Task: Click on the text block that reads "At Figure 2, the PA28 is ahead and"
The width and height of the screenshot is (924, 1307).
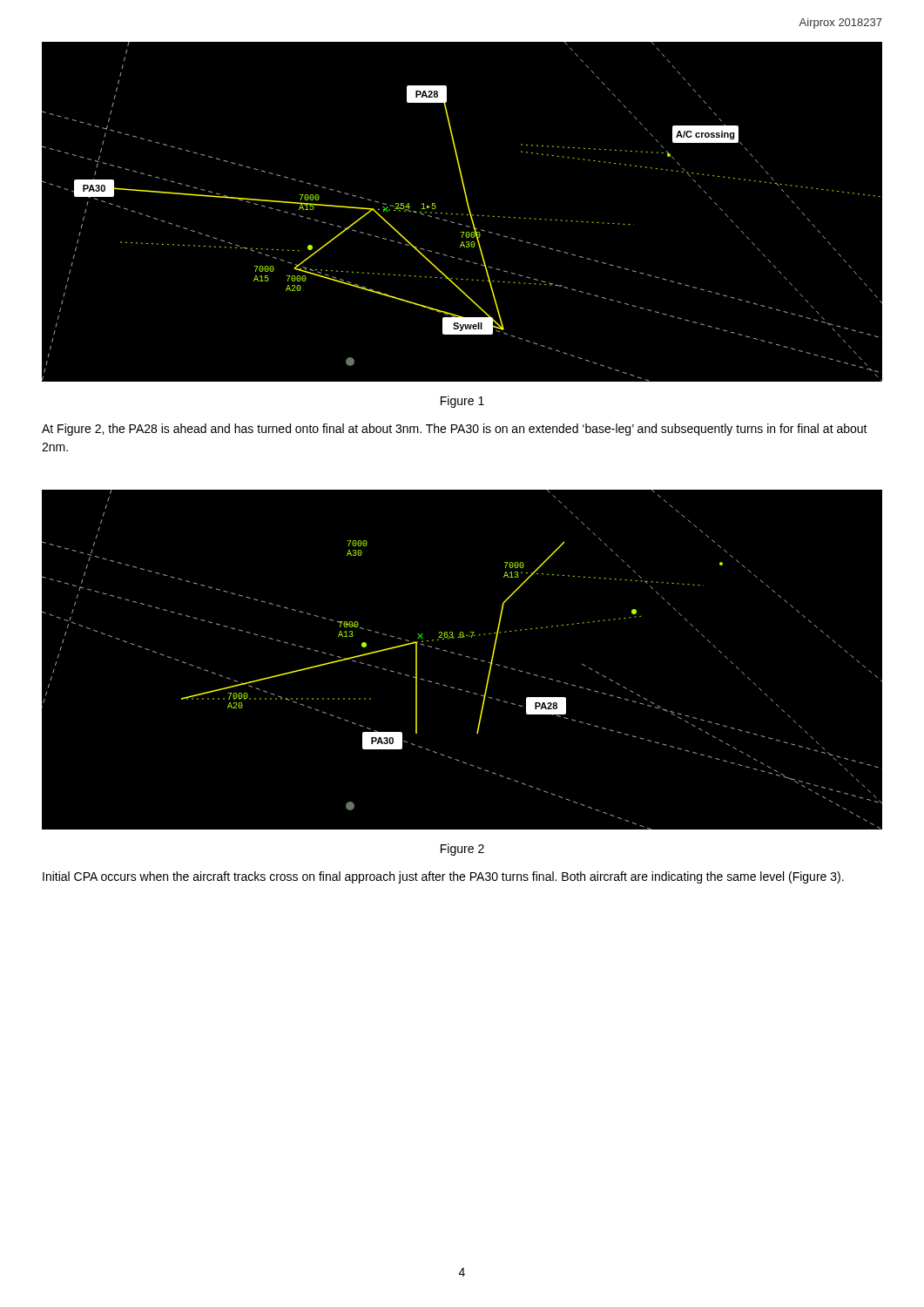Action: coord(454,438)
